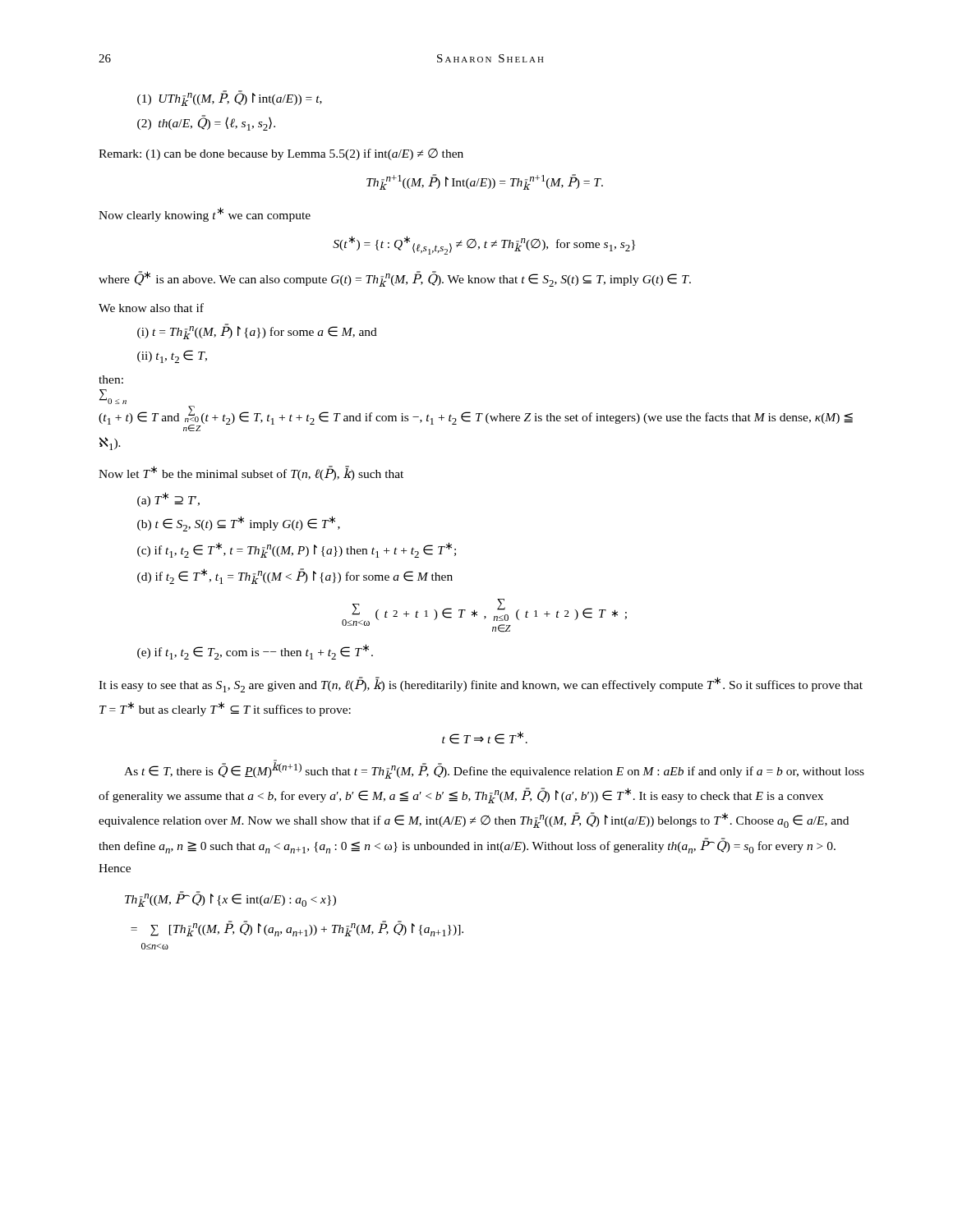
Task: Where is the passage that starts "As t ∈ T, there"?
Action: (481, 817)
